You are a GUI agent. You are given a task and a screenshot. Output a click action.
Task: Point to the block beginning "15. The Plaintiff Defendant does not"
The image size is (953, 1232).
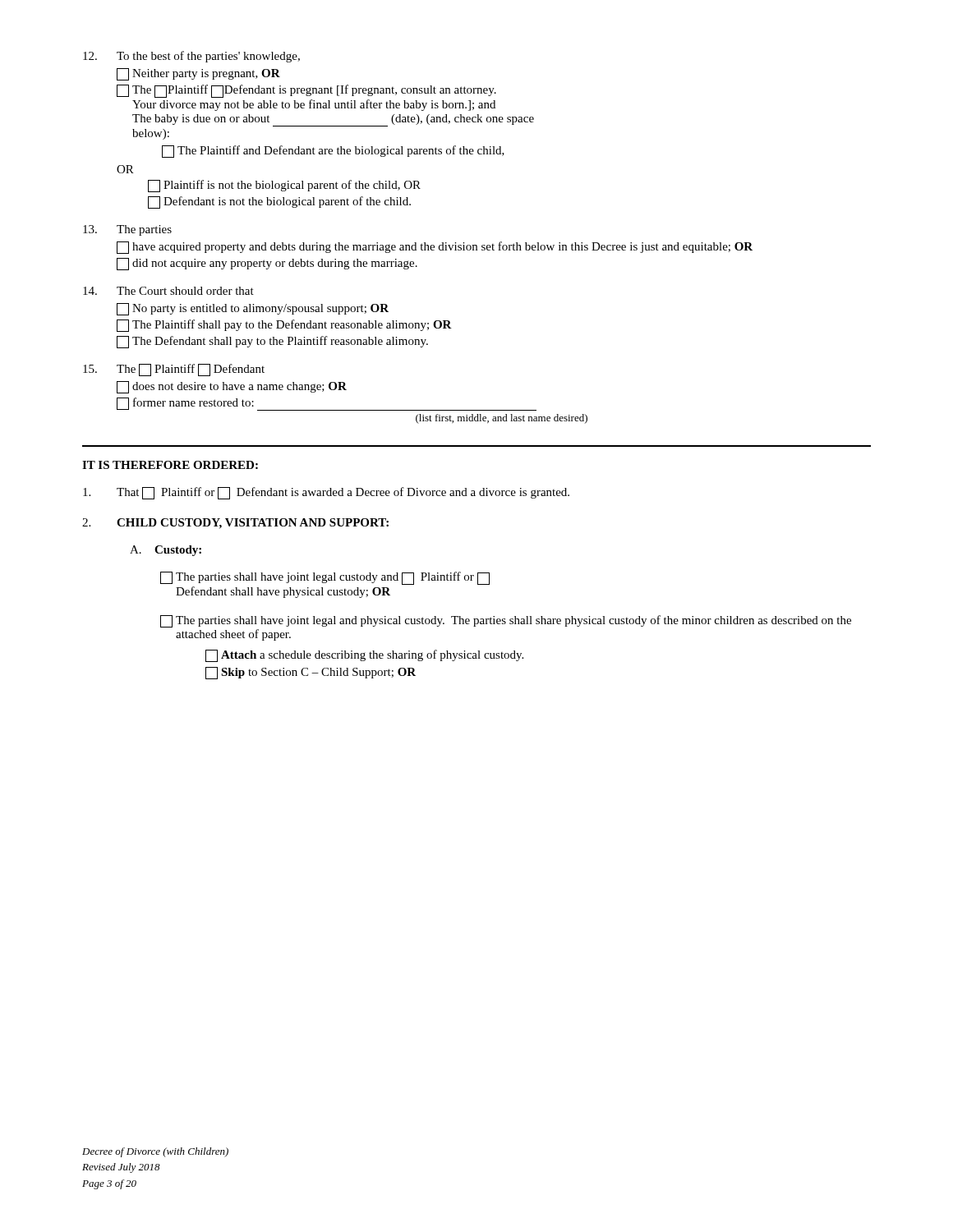click(x=174, y=370)
